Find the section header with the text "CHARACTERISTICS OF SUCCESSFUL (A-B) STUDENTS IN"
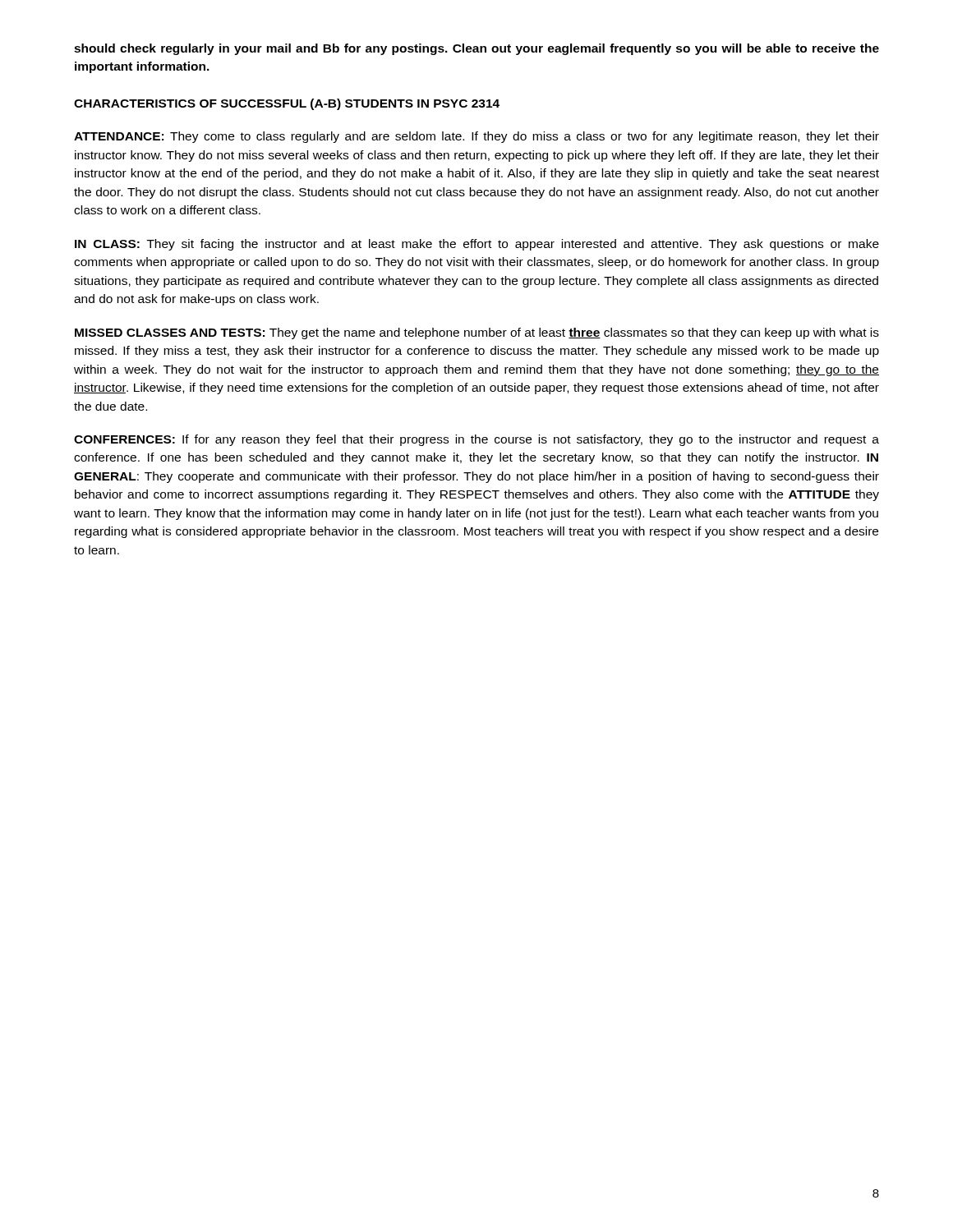This screenshot has width=953, height=1232. 476,104
